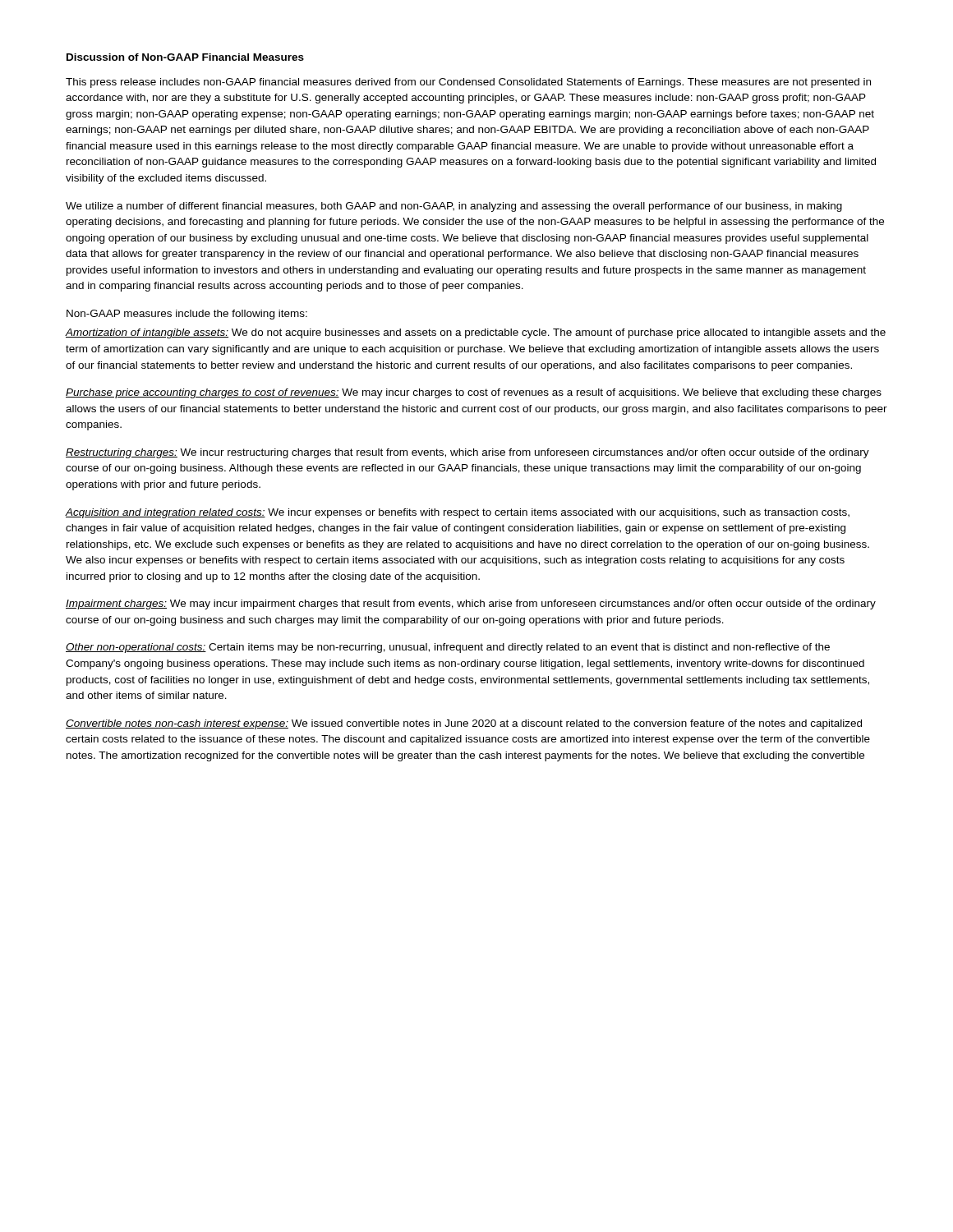Click the passage that begins "Amortization of intangible assets: We do"
Screen dimensions: 1232x953
(x=476, y=349)
